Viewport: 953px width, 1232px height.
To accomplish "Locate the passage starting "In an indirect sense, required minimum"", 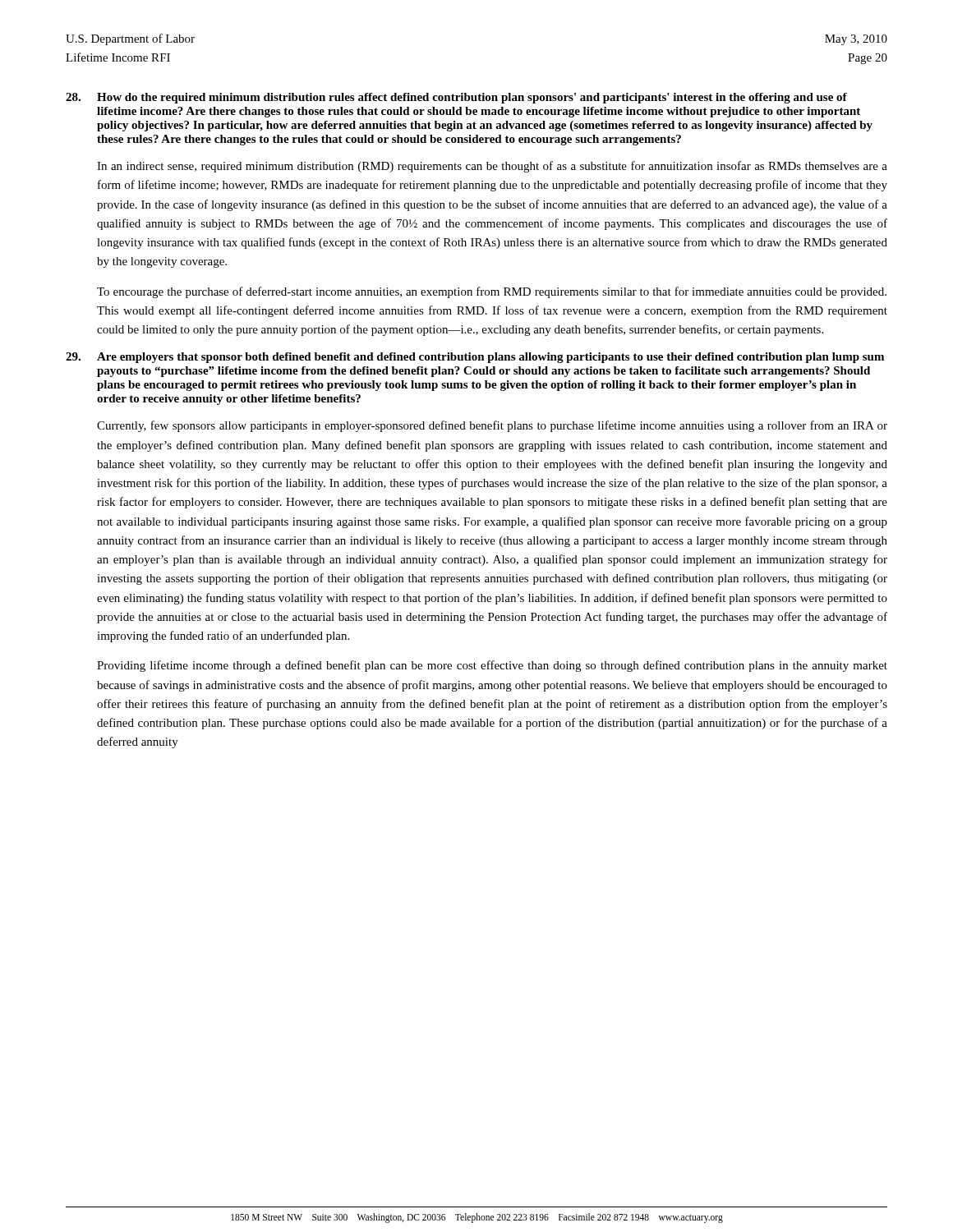I will pyautogui.click(x=492, y=214).
